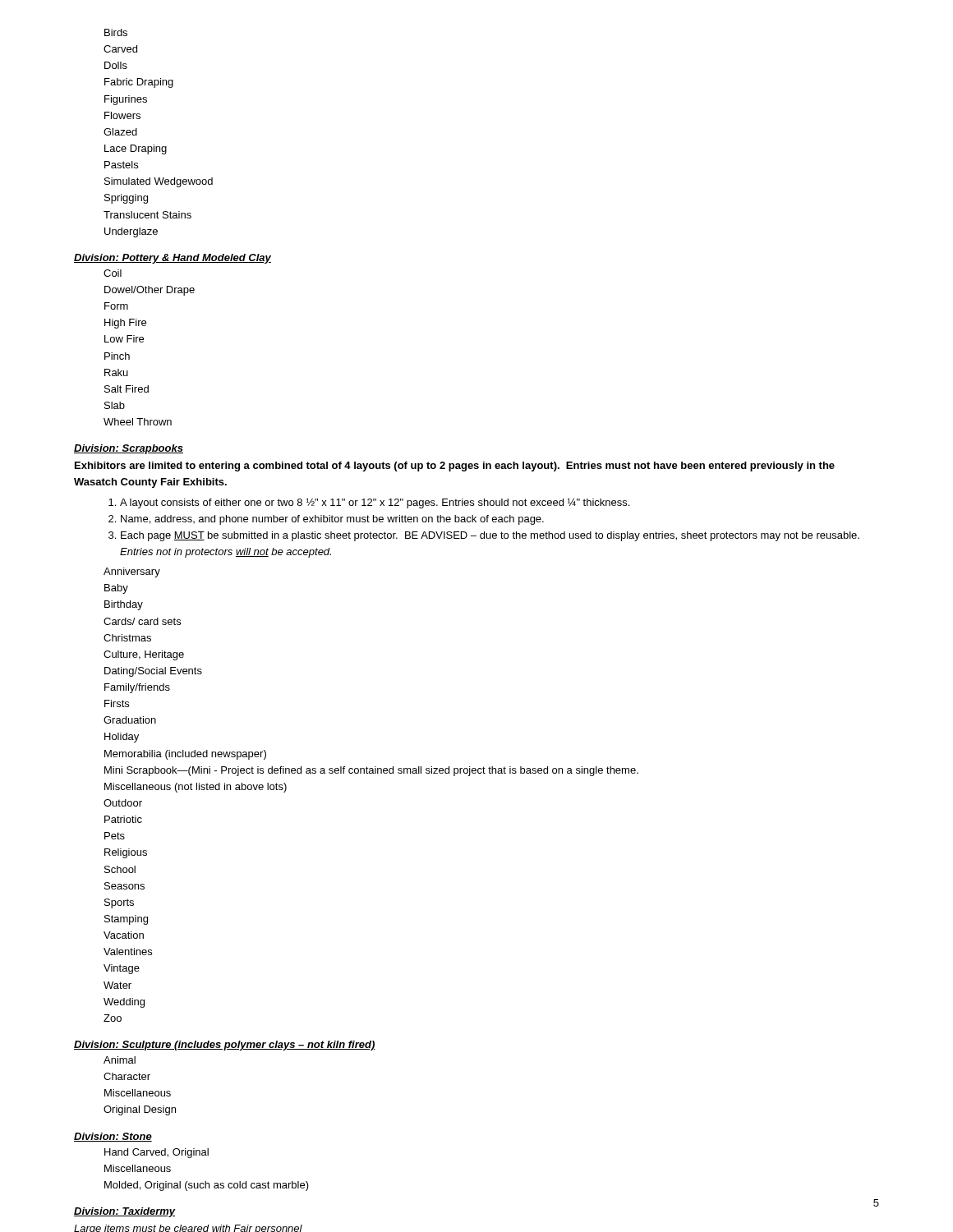This screenshot has width=953, height=1232.
Task: Click on the section header that reads "Division: Scrapbooks"
Action: tap(129, 448)
